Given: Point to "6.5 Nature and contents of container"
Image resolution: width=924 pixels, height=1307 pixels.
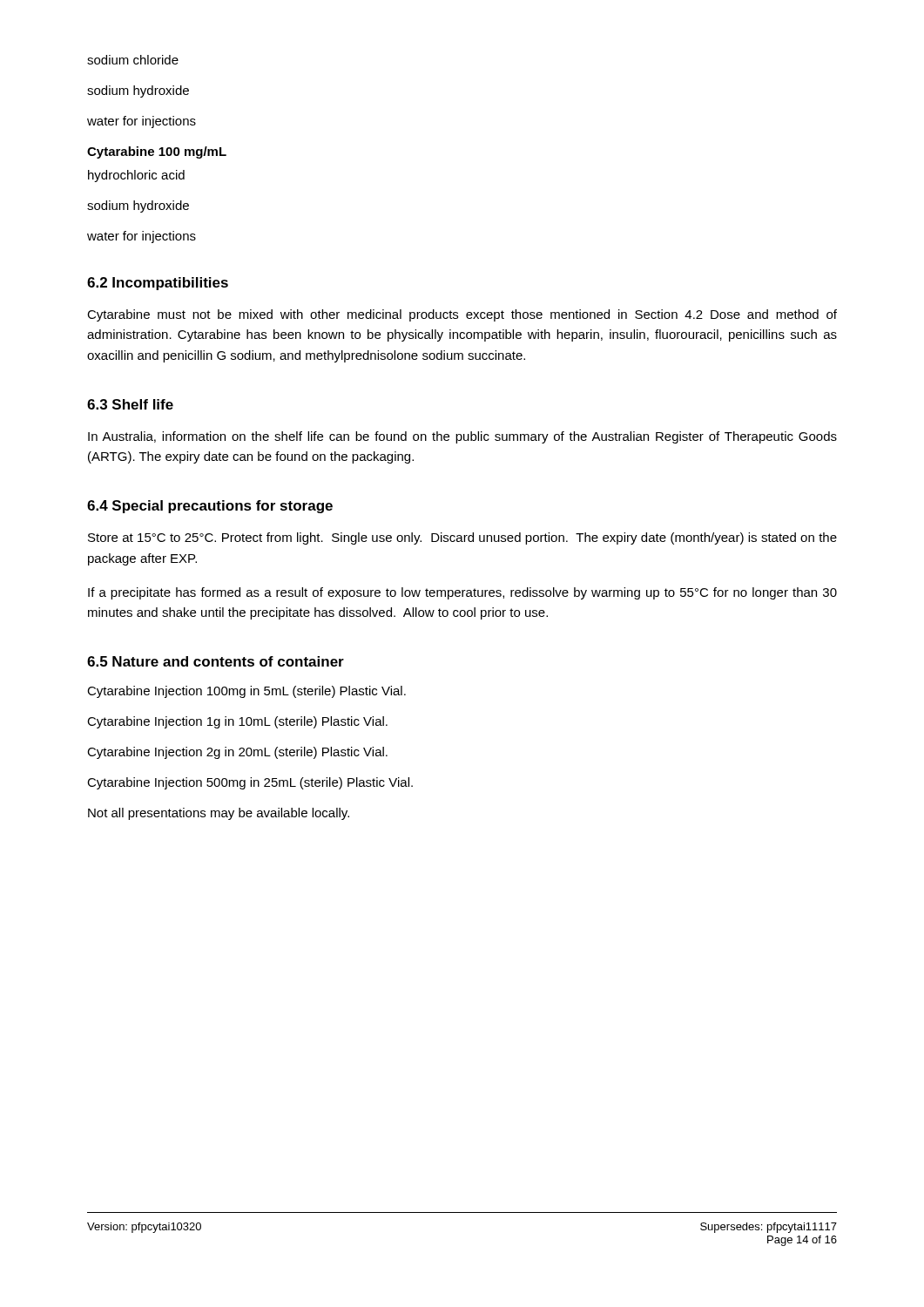Looking at the screenshot, I should 215,662.
